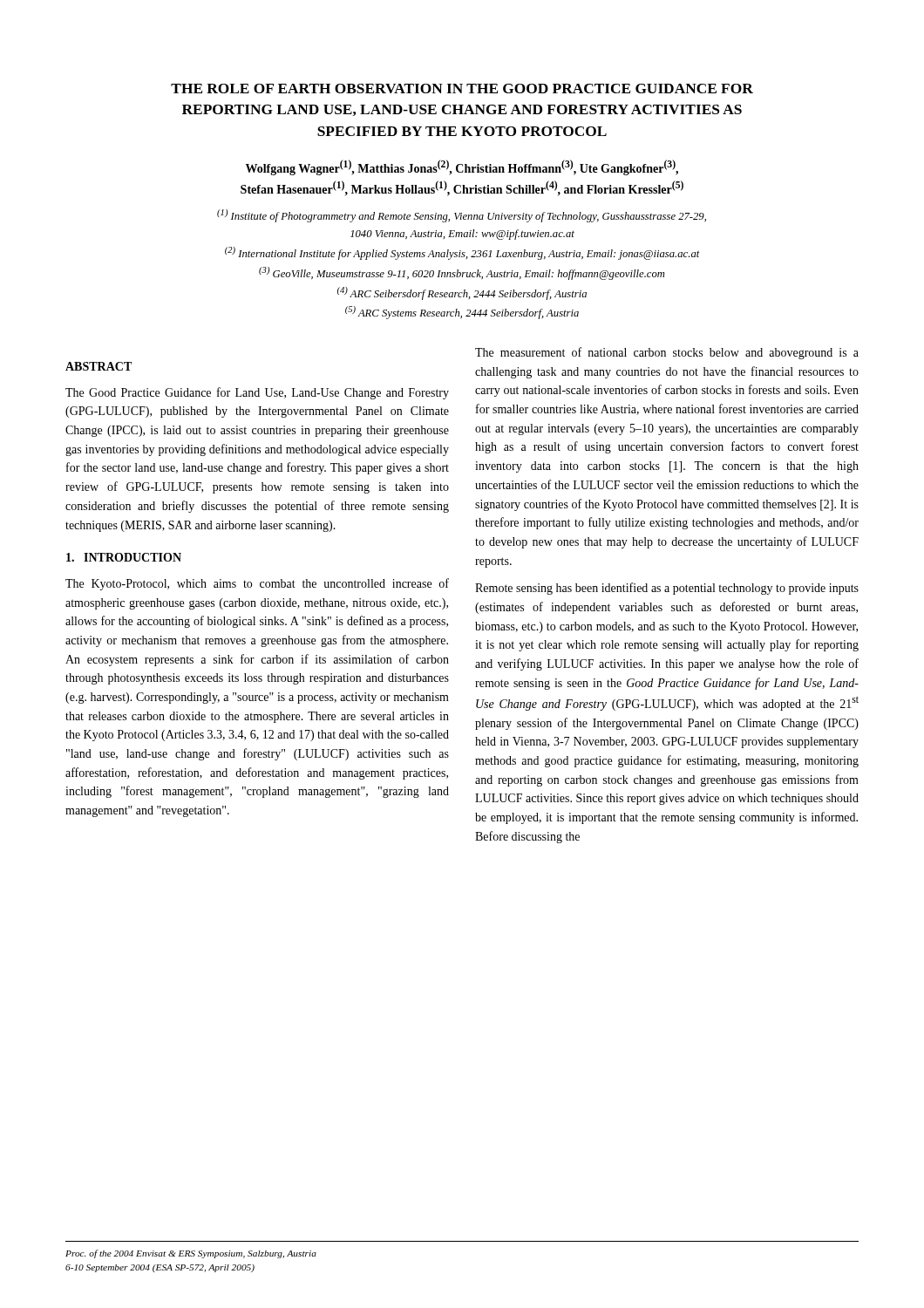924x1308 pixels.
Task: Select the region starting "The measurement of national carbon stocks below"
Action: tap(667, 595)
